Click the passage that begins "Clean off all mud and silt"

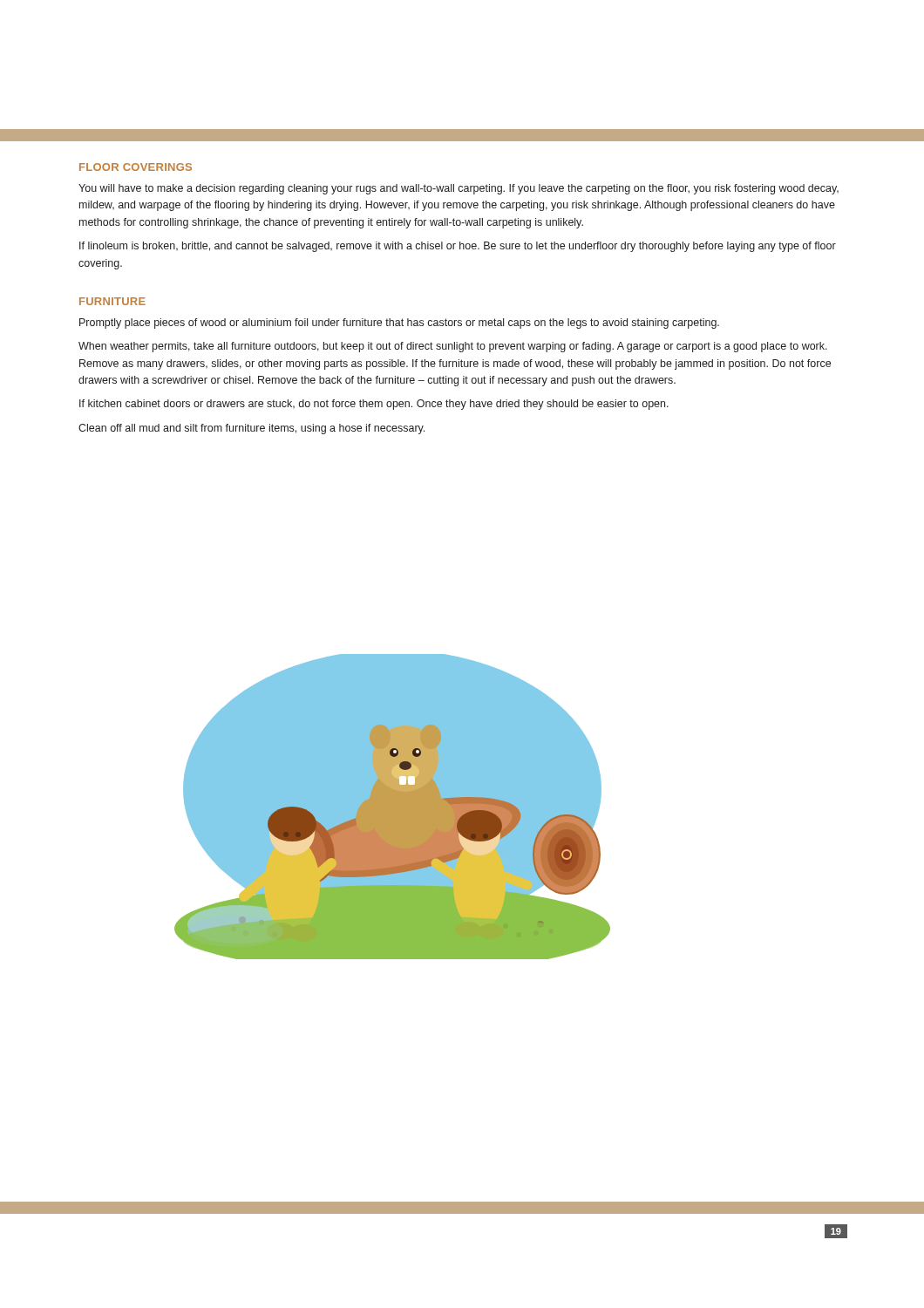[x=252, y=428]
